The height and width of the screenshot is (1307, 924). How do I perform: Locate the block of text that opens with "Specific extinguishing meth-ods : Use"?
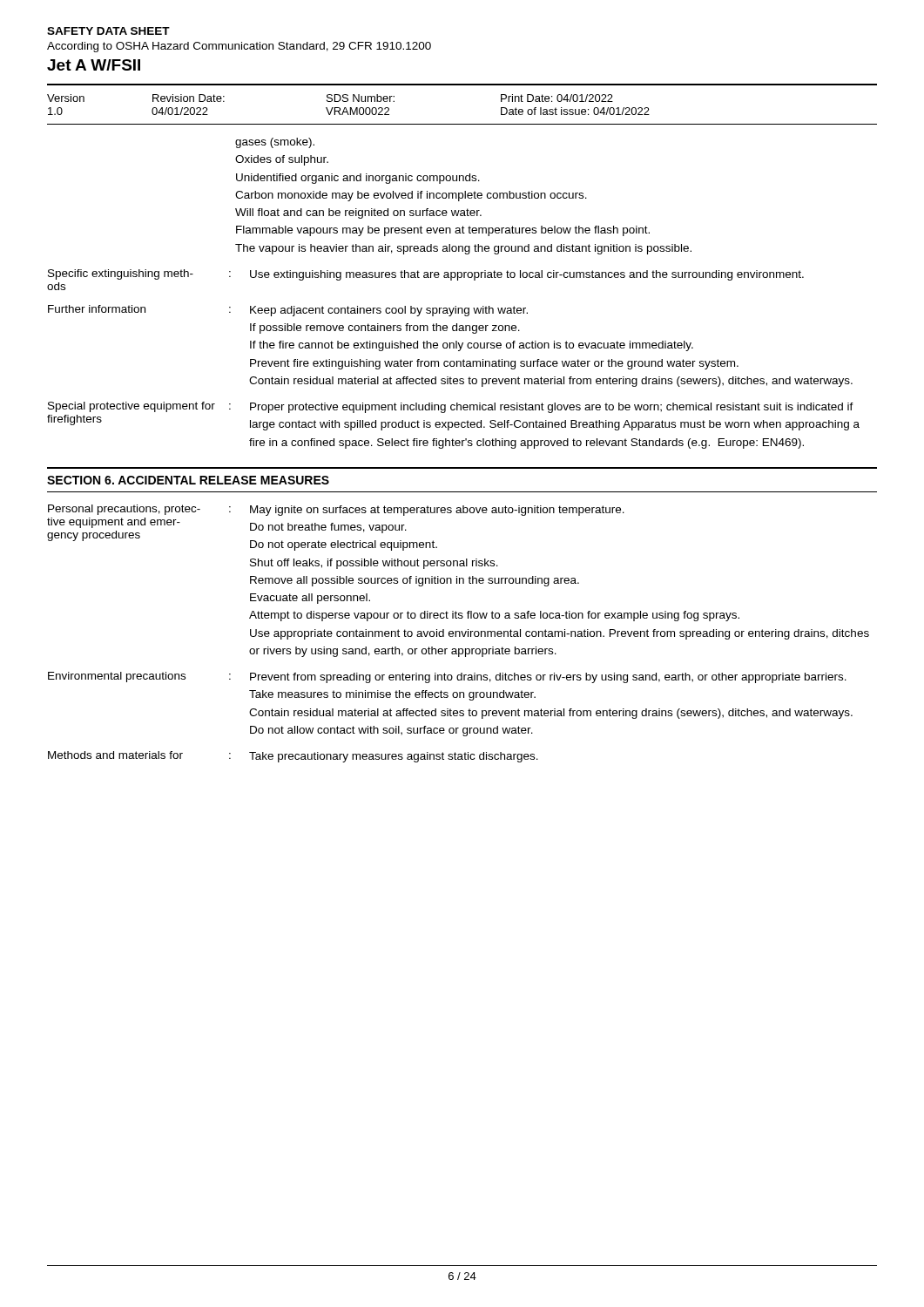click(462, 279)
